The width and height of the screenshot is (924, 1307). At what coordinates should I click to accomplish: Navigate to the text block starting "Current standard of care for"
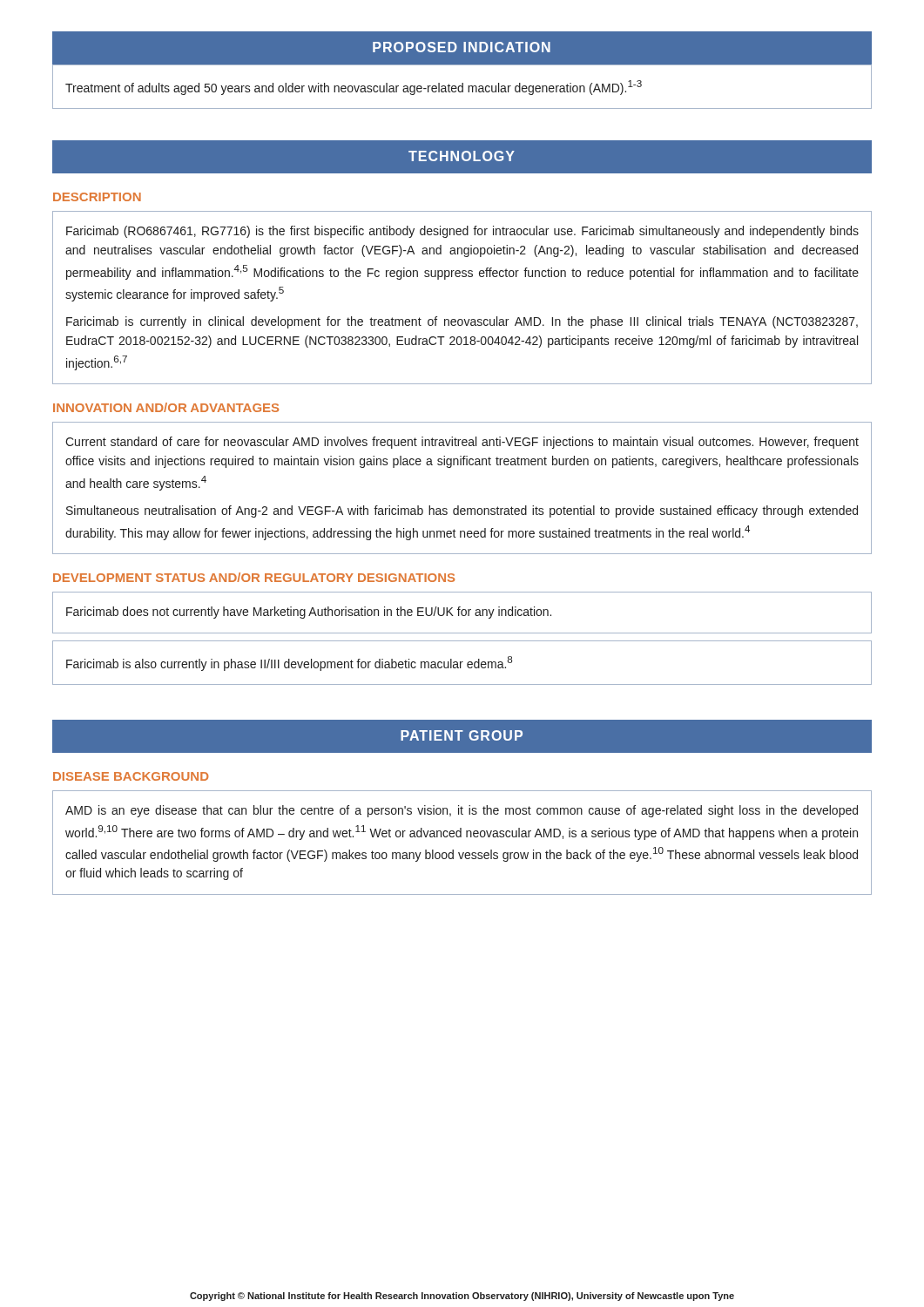pyautogui.click(x=462, y=443)
